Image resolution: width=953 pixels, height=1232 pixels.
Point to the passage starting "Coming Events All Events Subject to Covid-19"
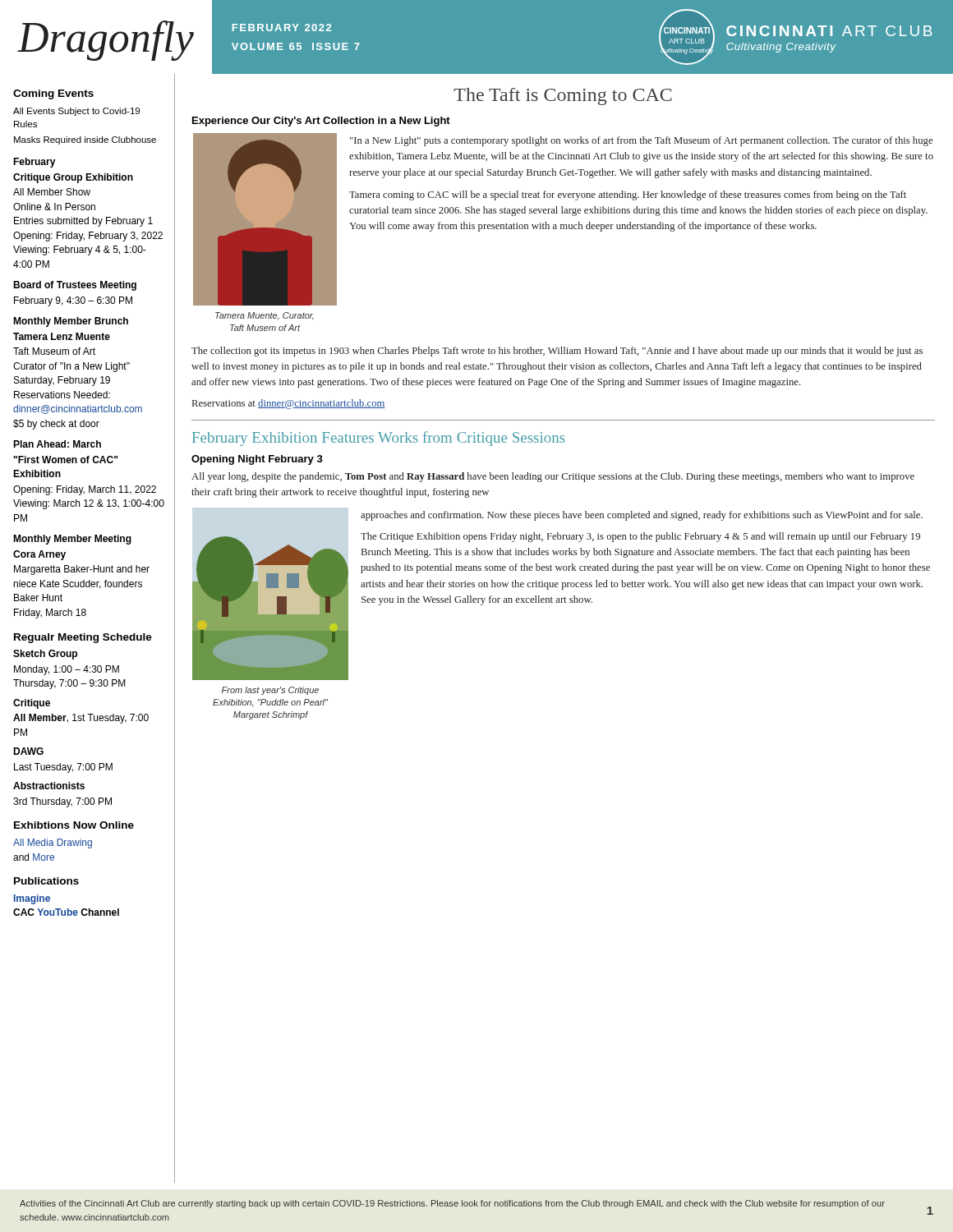coord(89,503)
